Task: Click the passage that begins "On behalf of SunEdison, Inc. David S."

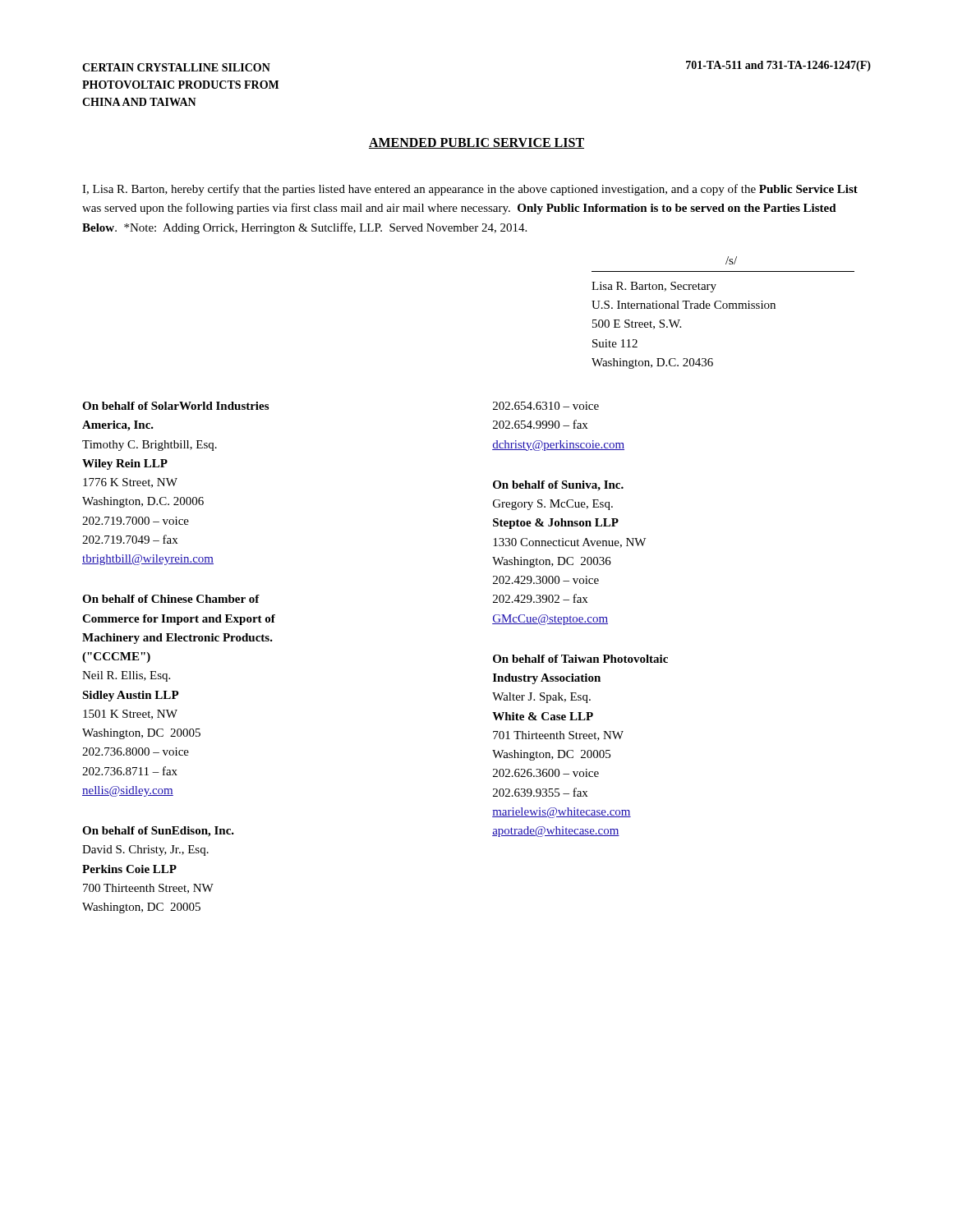Action: tap(158, 869)
